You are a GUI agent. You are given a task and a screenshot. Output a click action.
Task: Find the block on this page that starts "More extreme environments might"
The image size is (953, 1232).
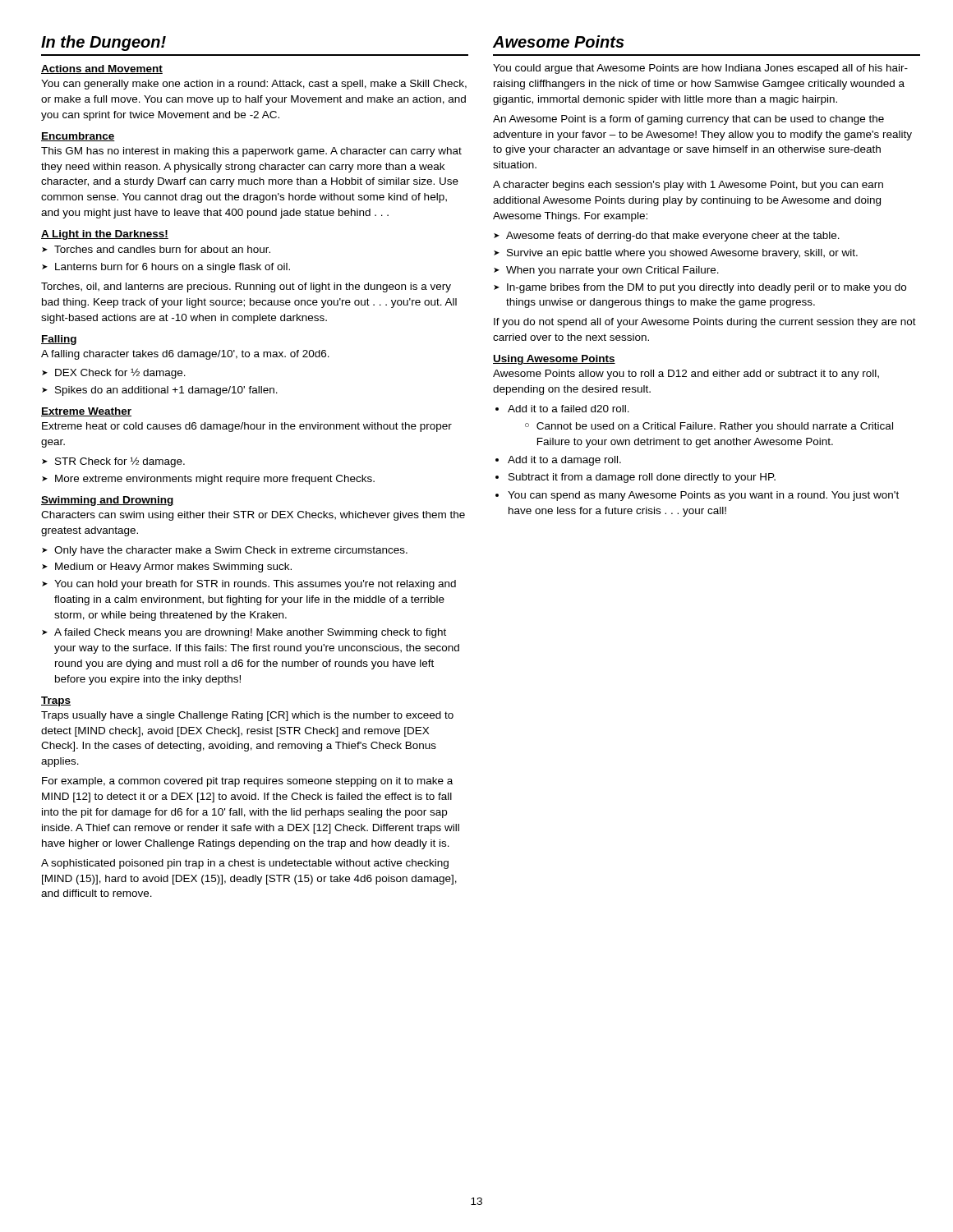255,479
